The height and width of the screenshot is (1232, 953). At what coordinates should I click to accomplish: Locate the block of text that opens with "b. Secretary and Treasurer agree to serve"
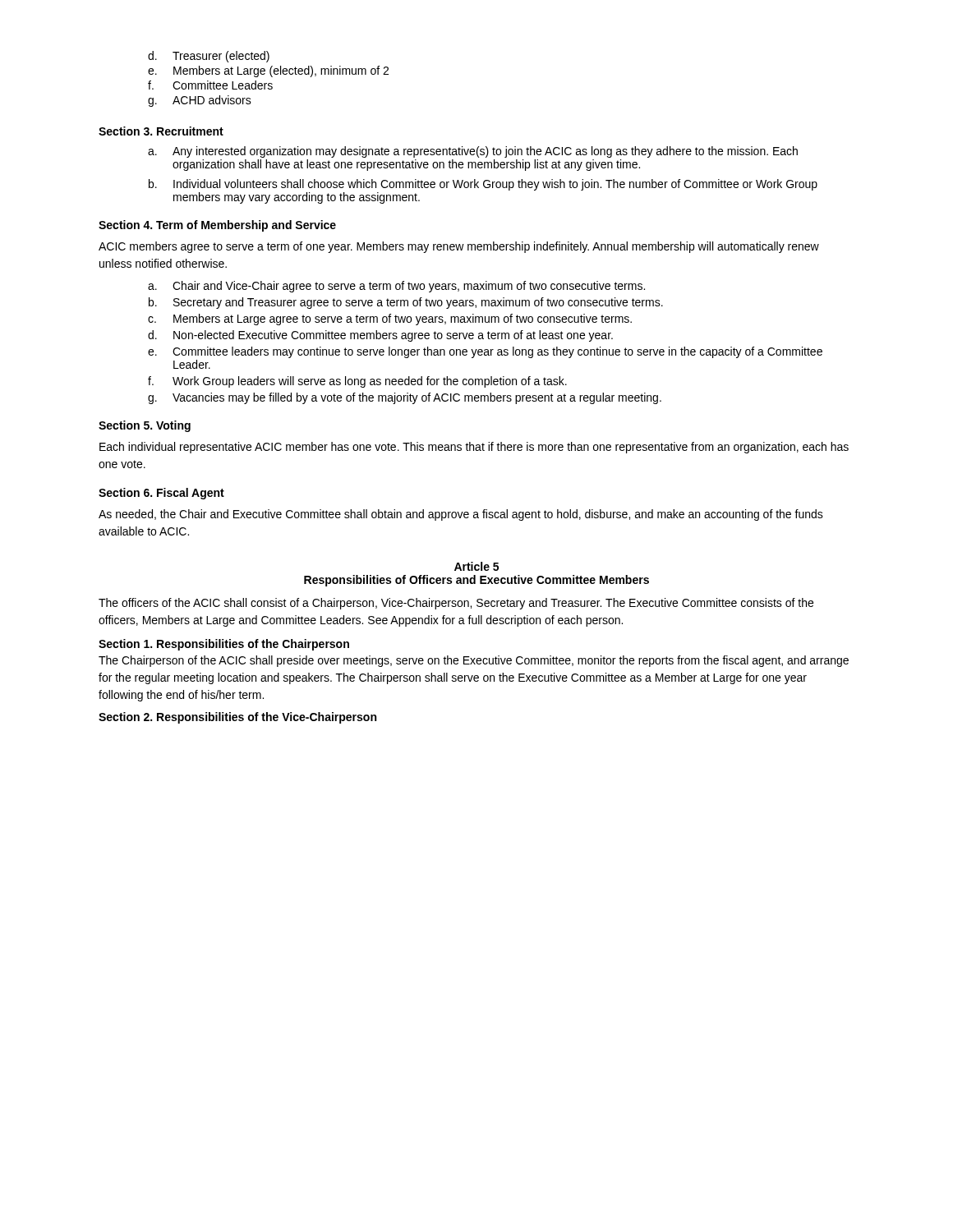[x=501, y=302]
